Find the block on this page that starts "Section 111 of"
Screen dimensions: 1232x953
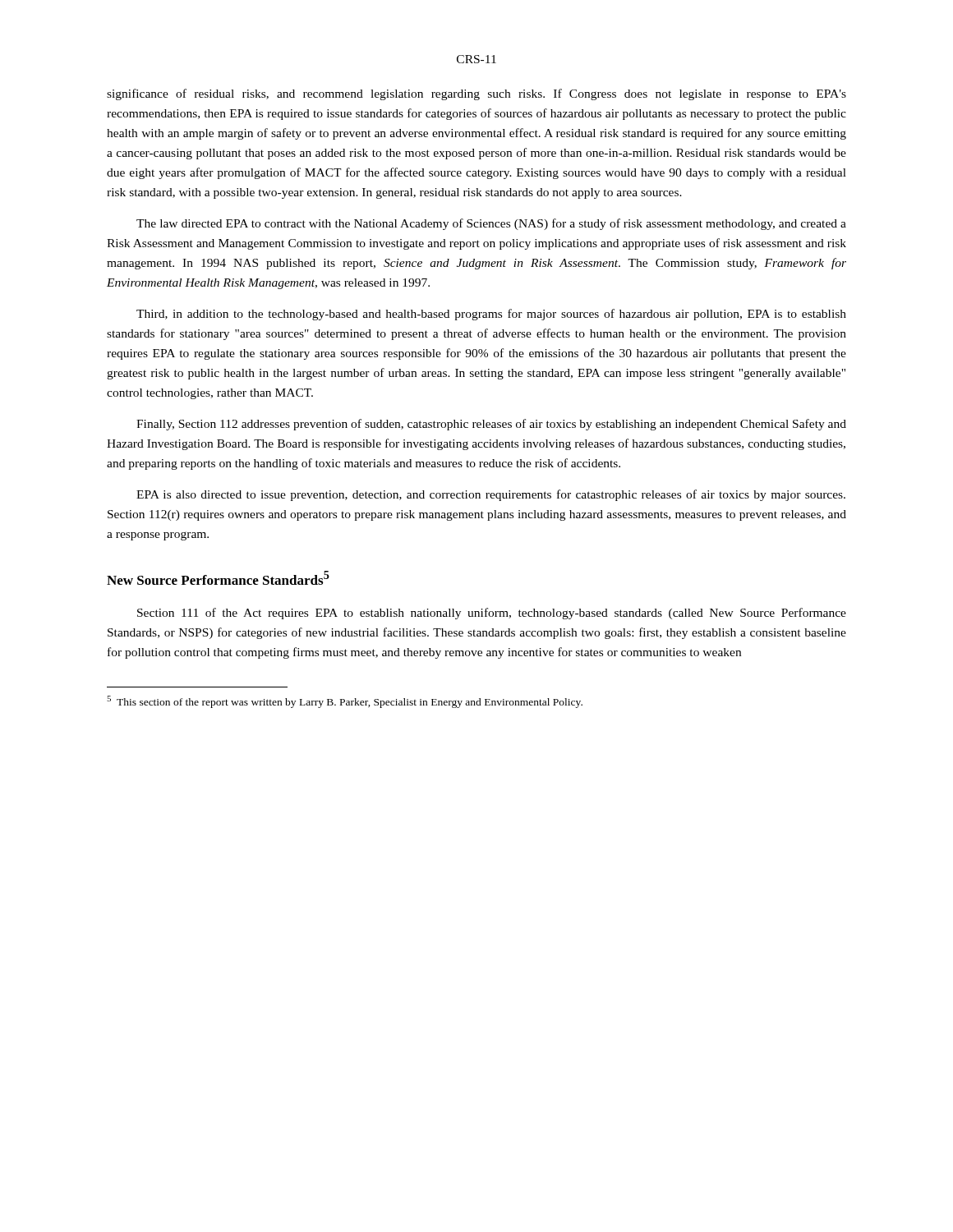(476, 632)
